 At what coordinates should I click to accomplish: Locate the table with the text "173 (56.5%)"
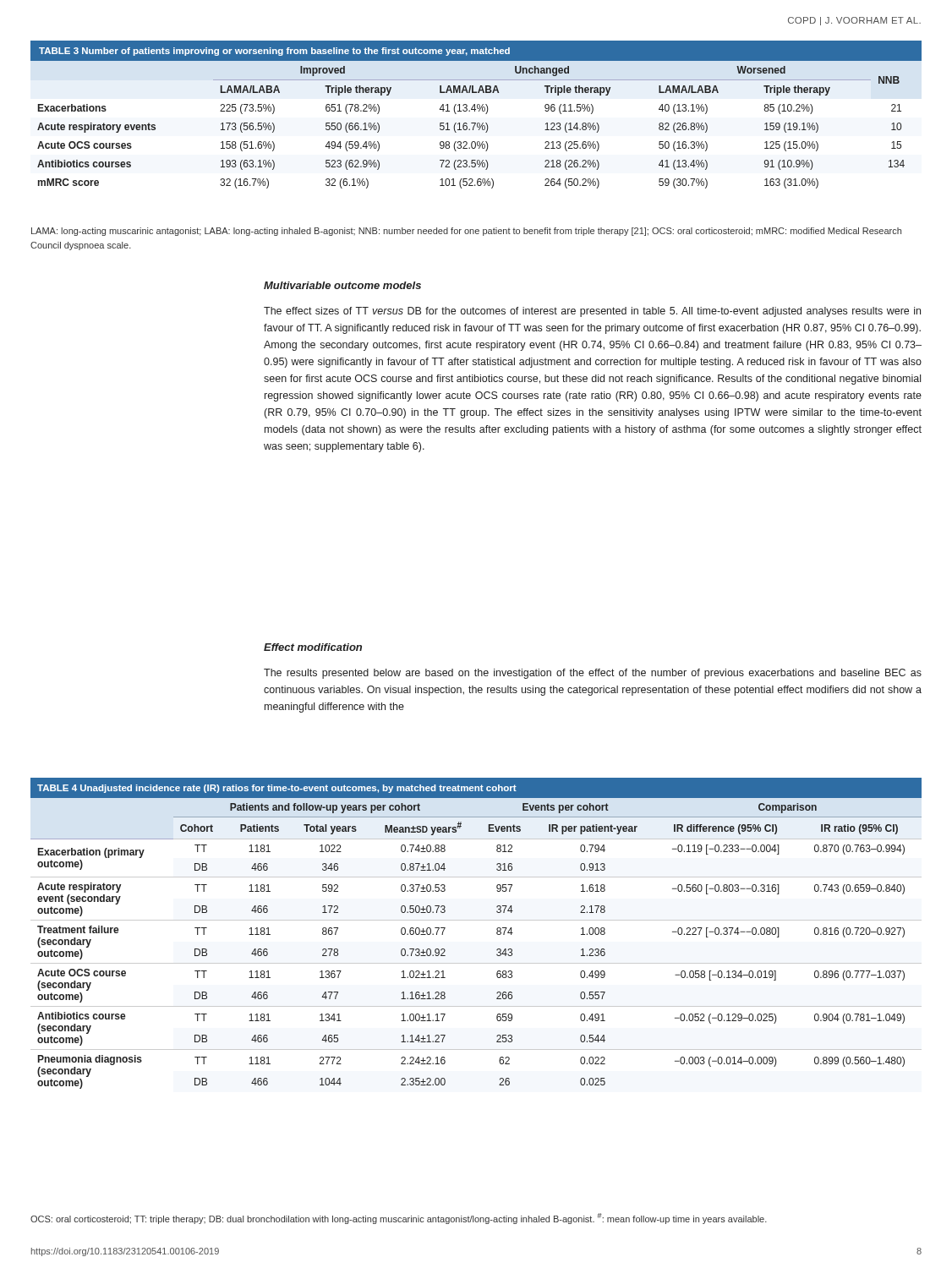pos(476,116)
